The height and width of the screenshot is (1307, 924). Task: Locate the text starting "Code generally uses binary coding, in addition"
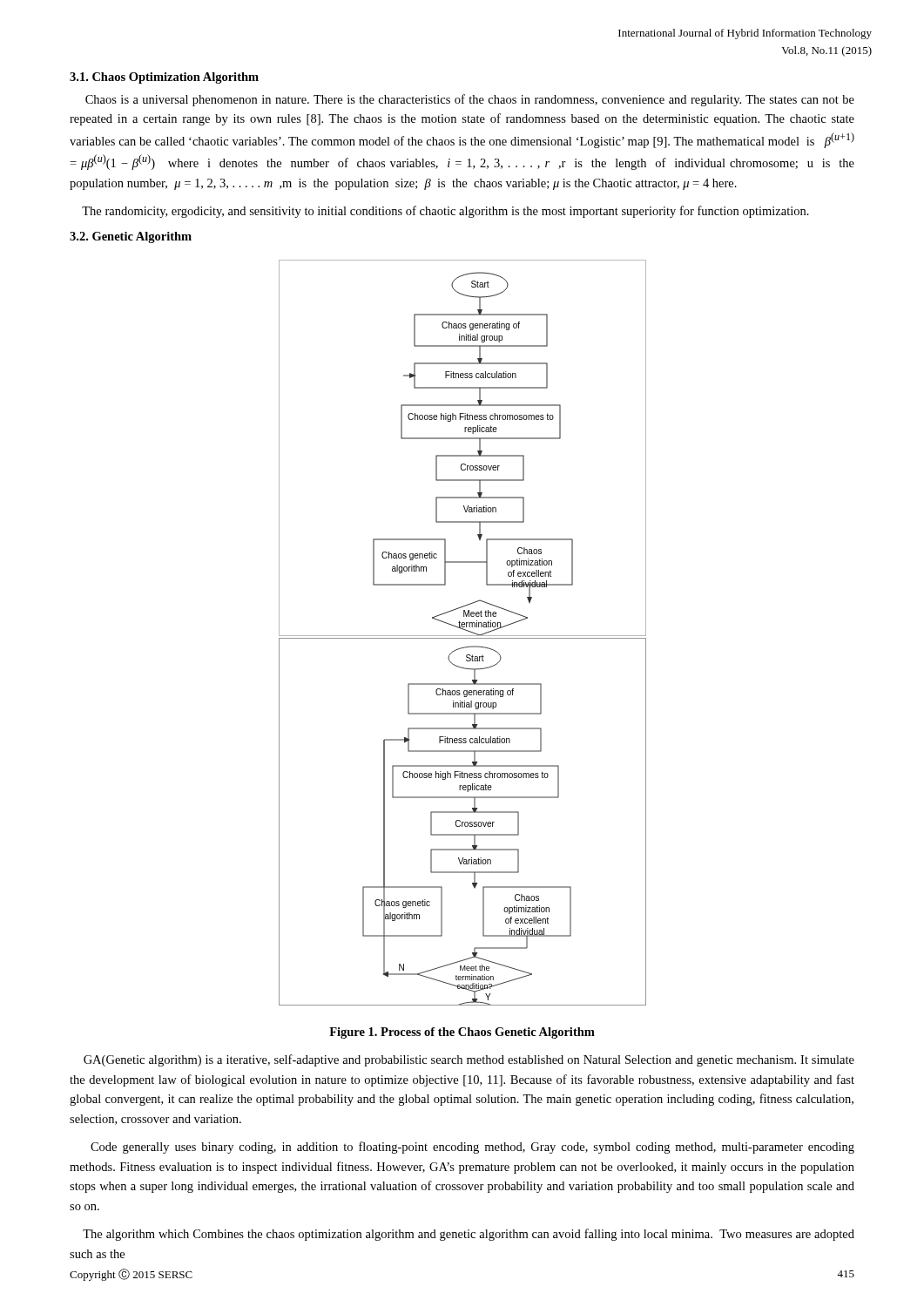[462, 1176]
